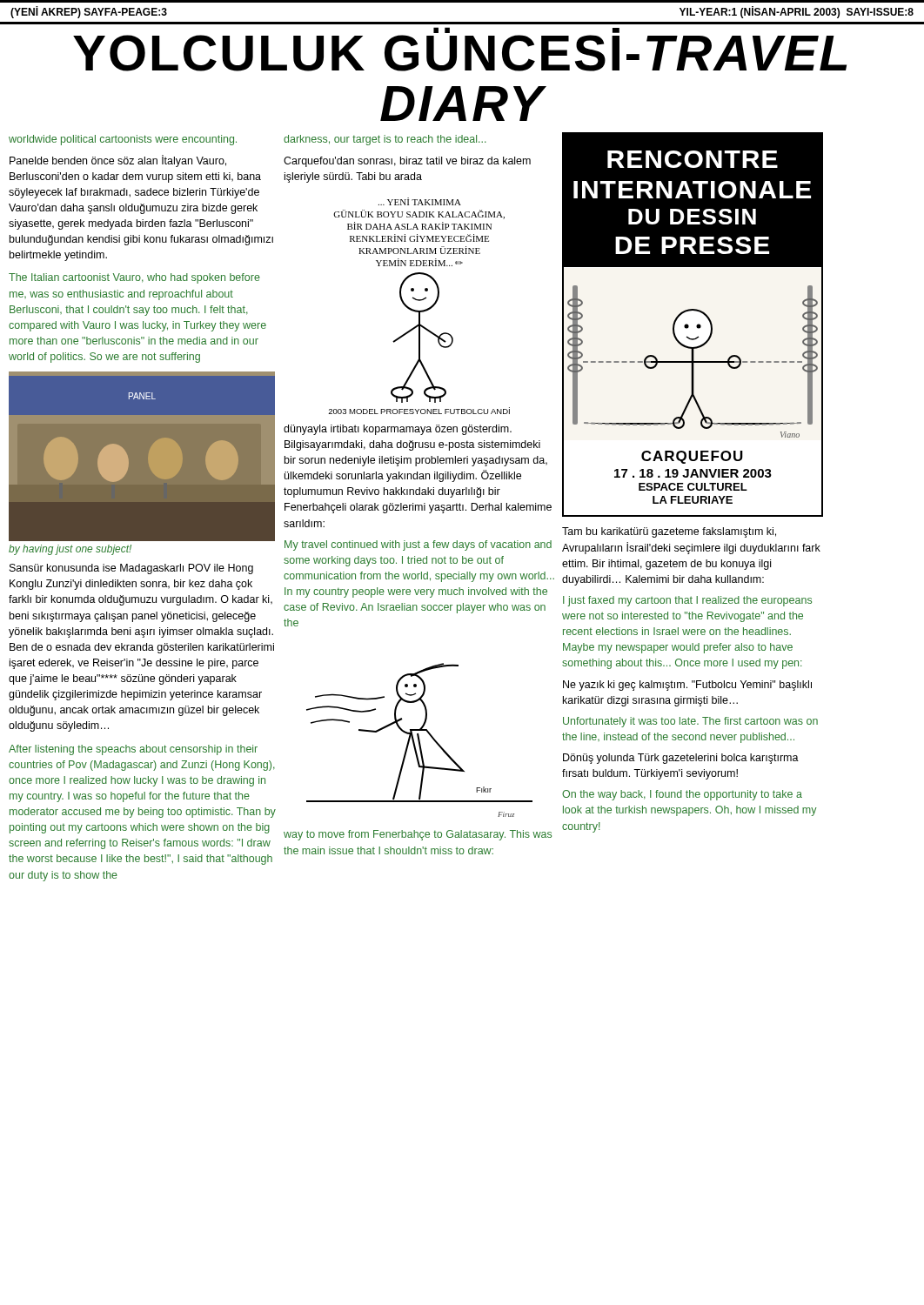Find the photo
The height and width of the screenshot is (1305, 924).
(143, 456)
